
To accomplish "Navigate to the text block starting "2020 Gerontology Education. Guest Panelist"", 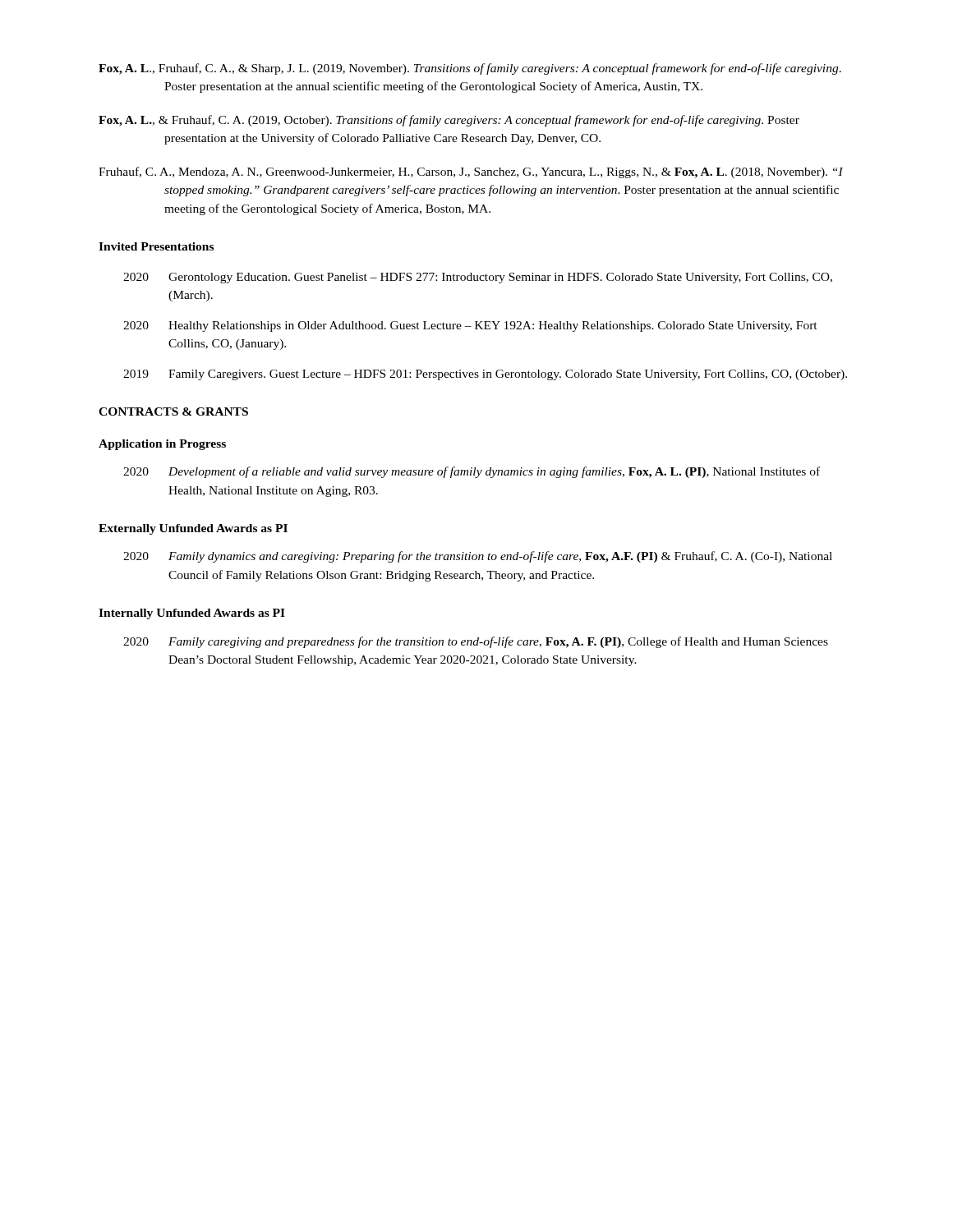I will point(489,286).
